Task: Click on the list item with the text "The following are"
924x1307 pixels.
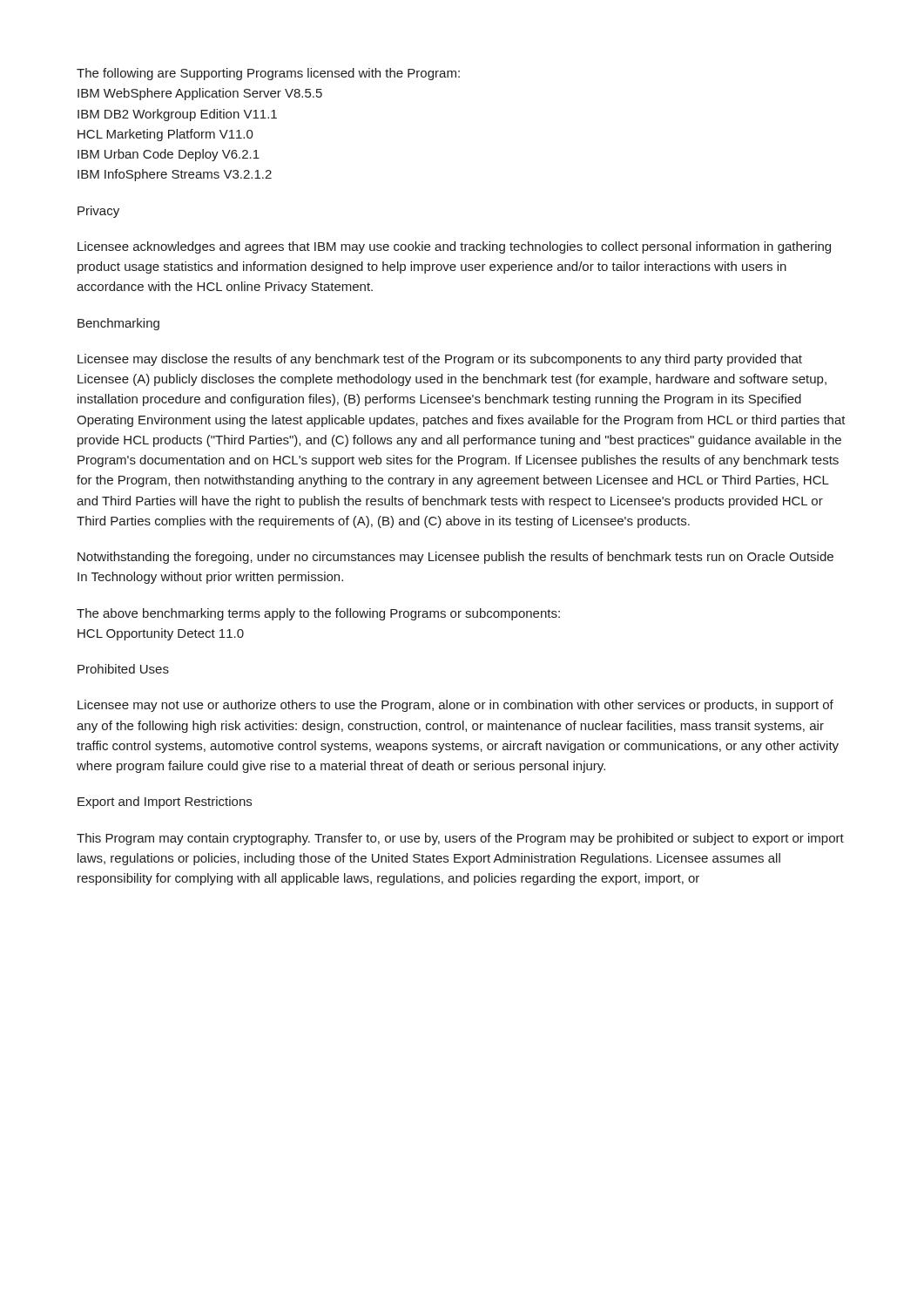Action: click(269, 123)
